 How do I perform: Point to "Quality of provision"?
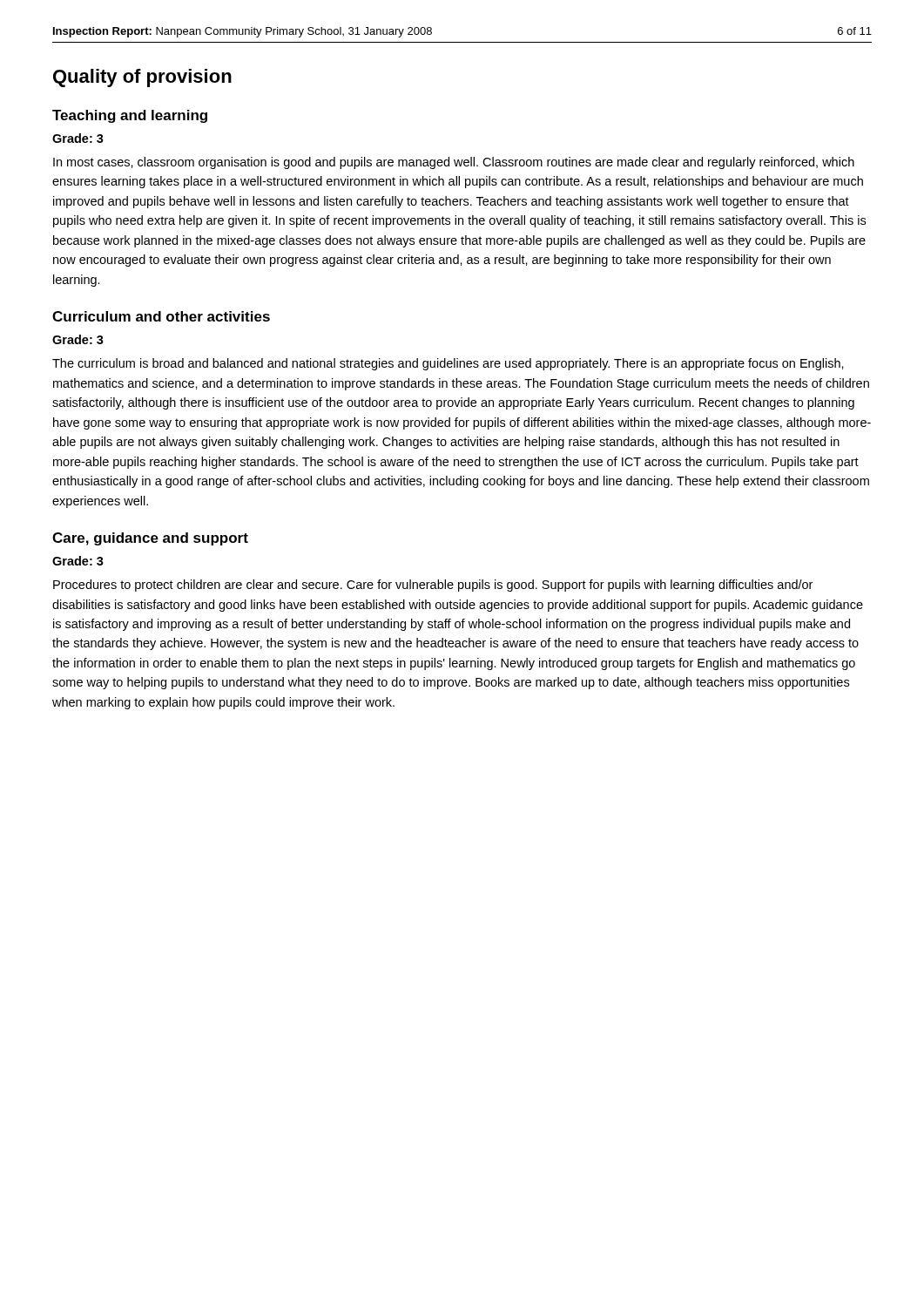142,76
